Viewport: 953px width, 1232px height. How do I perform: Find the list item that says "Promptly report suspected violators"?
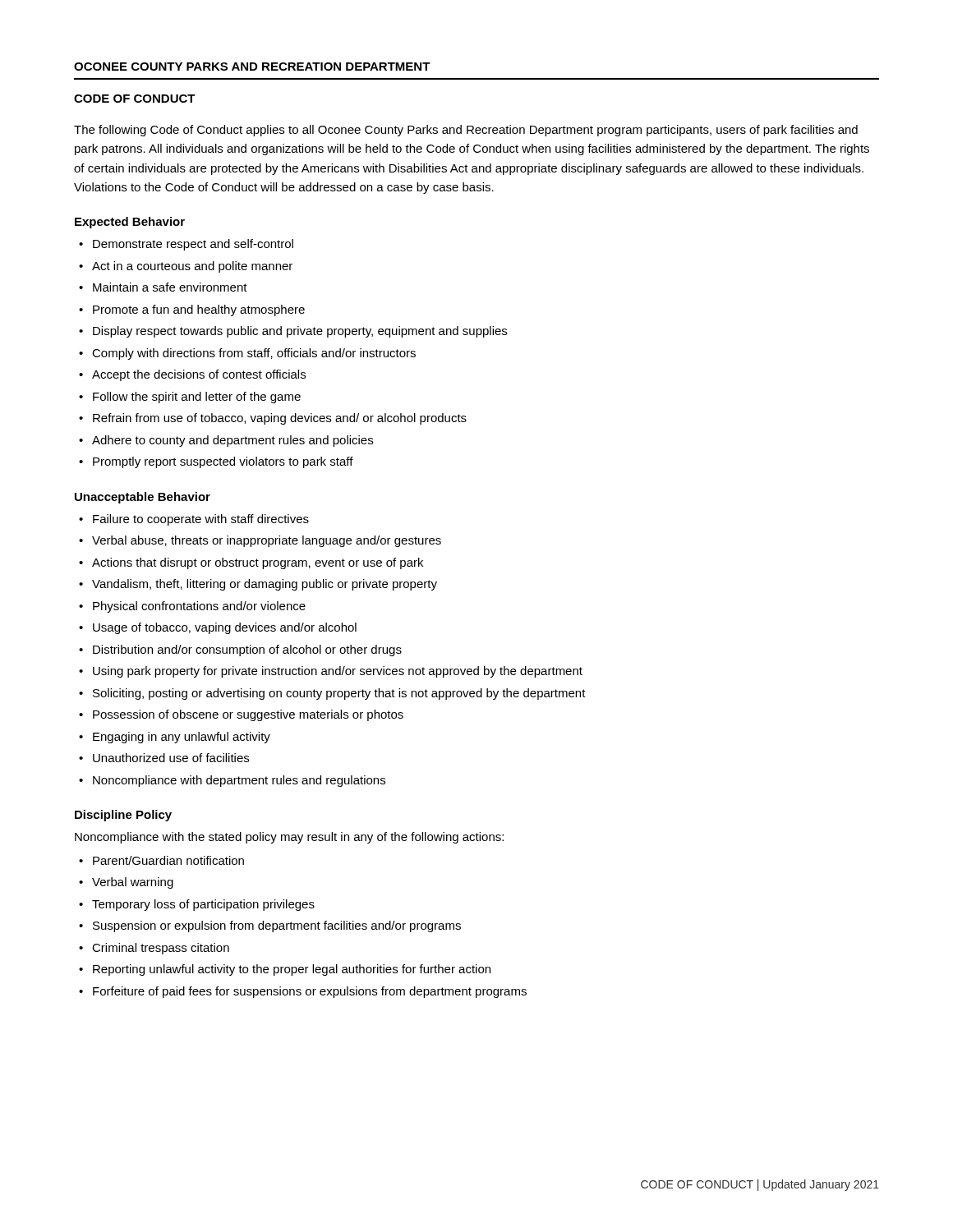[x=216, y=462]
